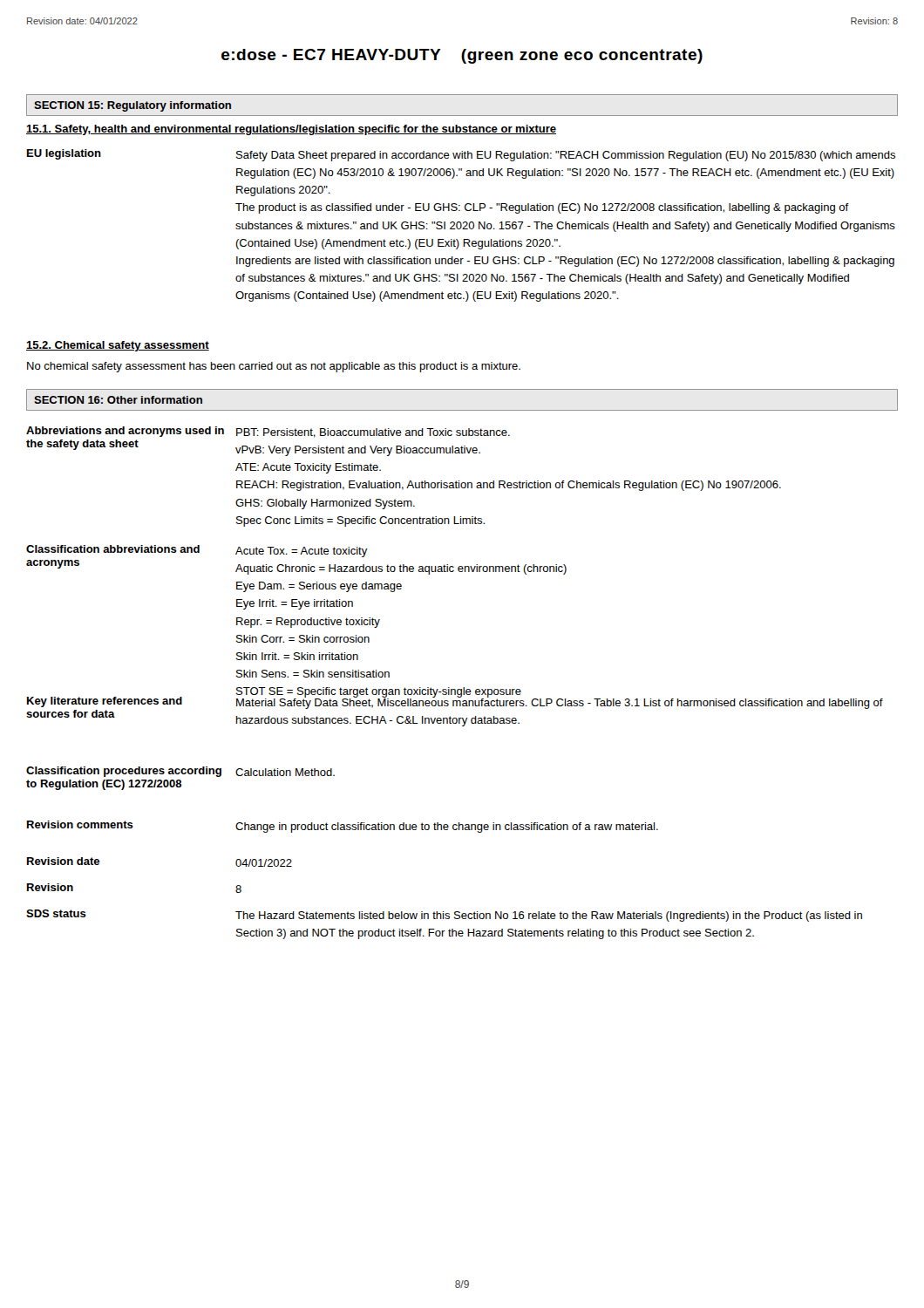Select the section header containing "15.1. Safety, health and environmental regulations/legislation specific"
The image size is (924, 1308).
tap(291, 129)
